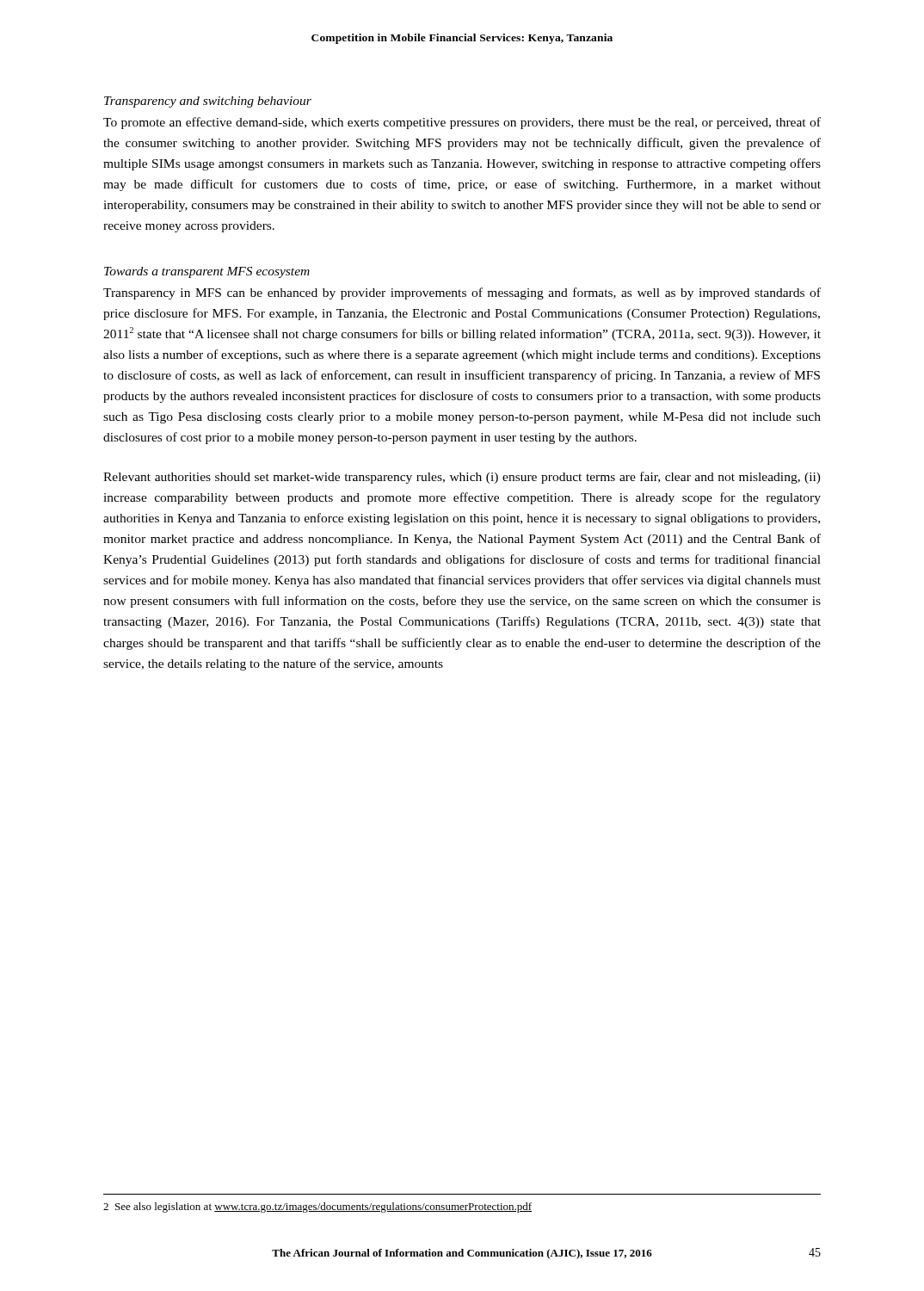Find the block on this page that starts "To promote an effective"
Screen dimensions: 1291x924
tap(462, 174)
